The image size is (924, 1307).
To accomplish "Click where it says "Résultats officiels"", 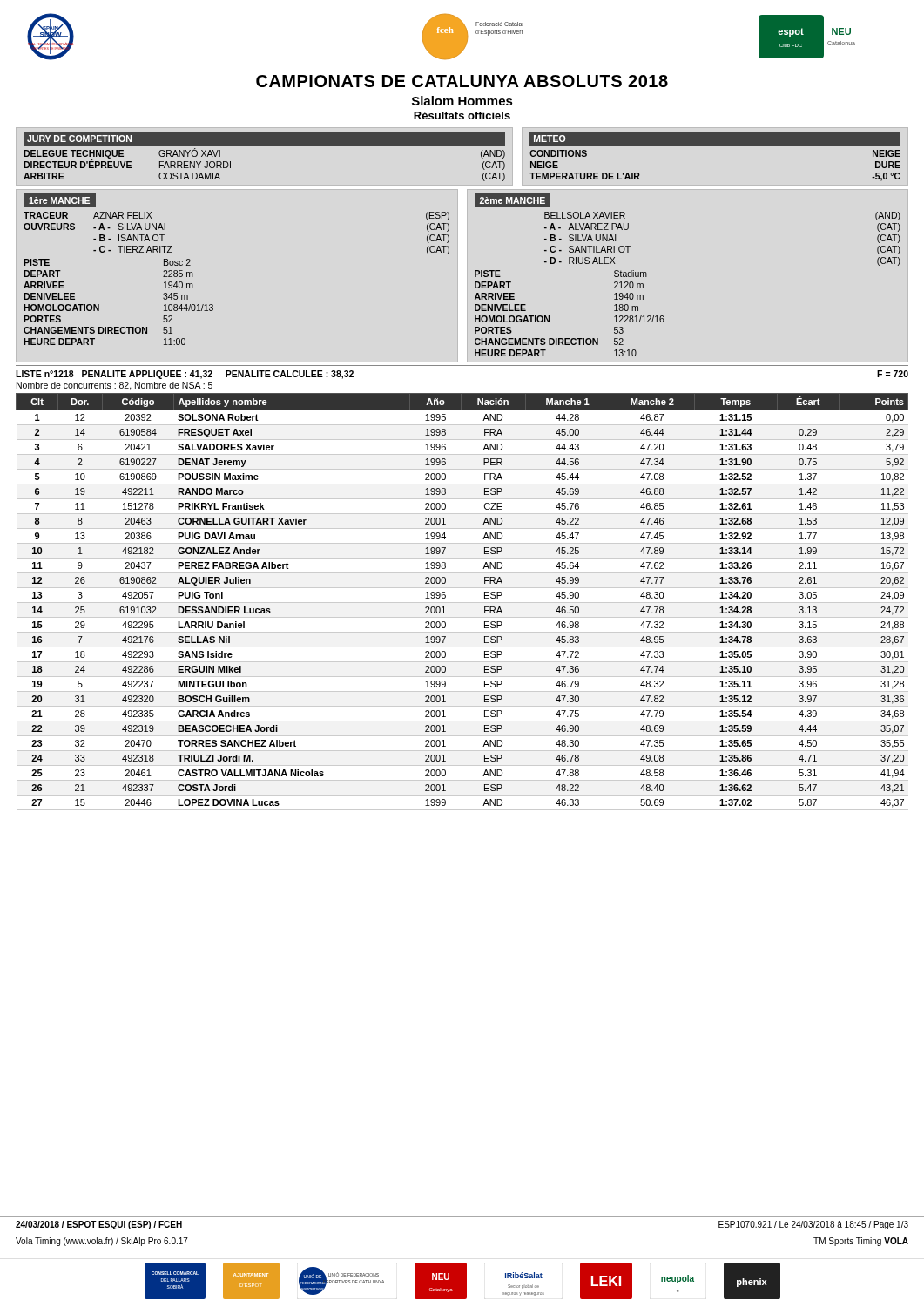I will pyautogui.click(x=462, y=115).
